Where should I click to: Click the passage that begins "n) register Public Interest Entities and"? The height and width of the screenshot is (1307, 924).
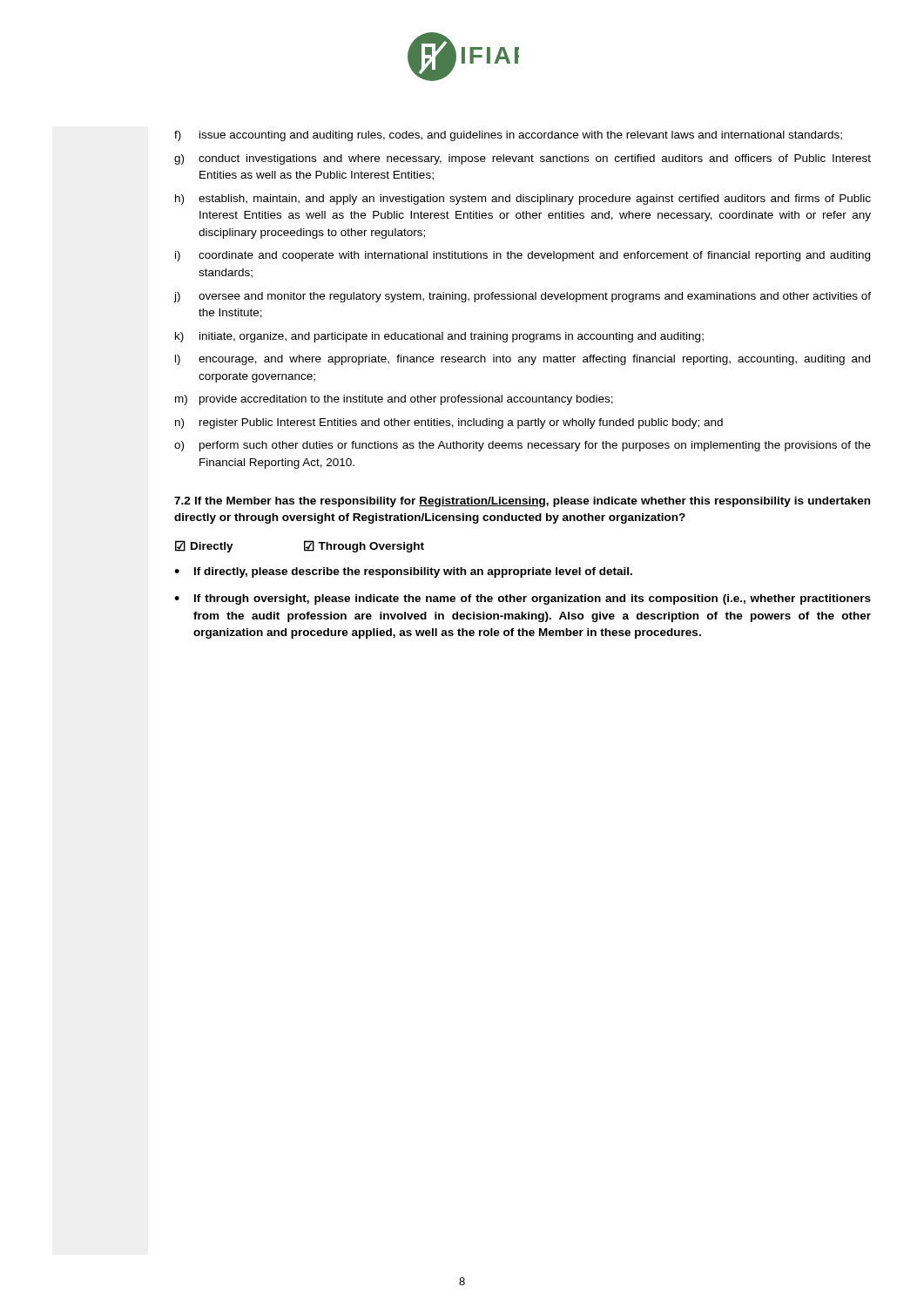tap(523, 422)
